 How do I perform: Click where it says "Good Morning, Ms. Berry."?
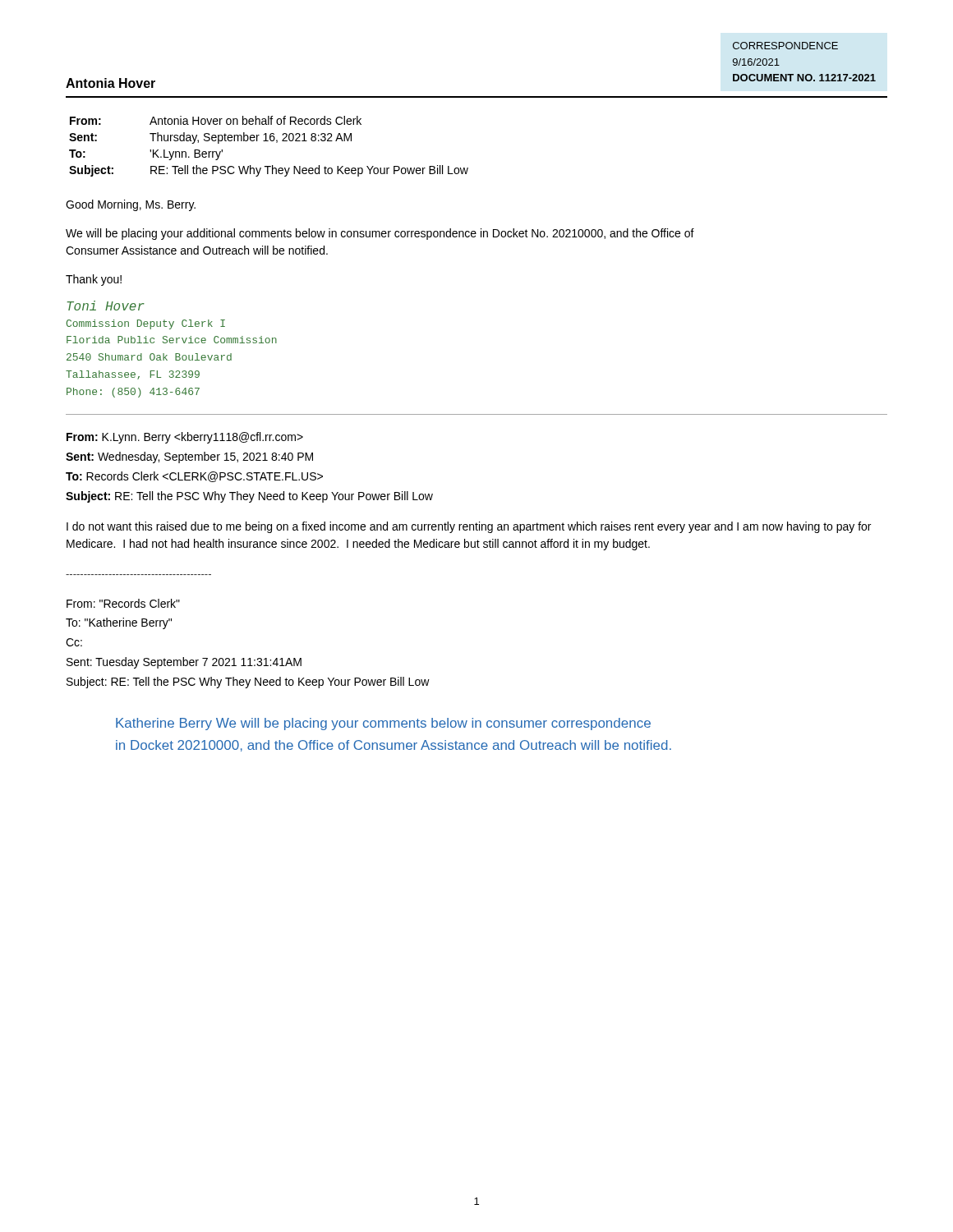[x=131, y=204]
